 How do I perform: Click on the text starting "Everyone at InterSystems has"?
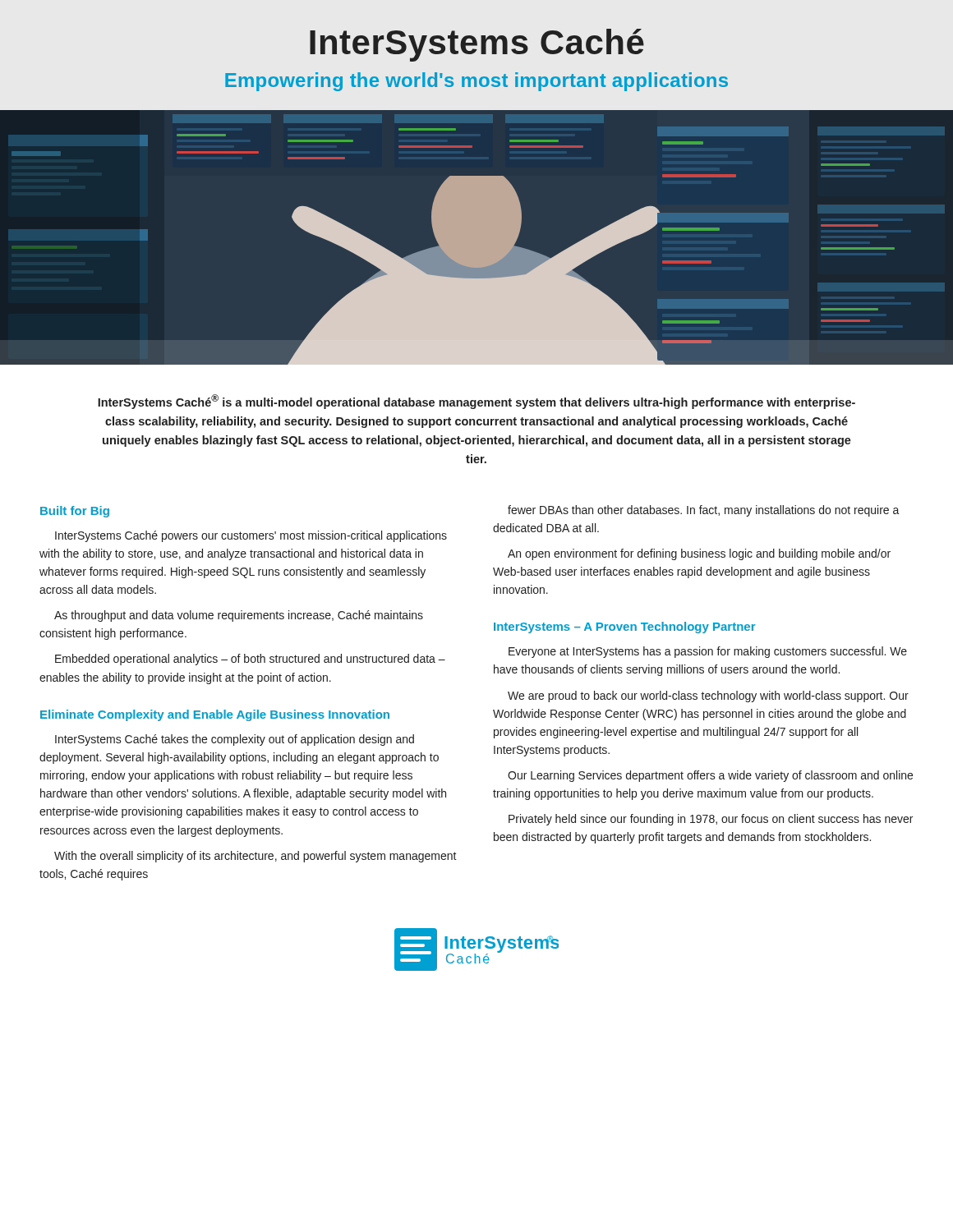click(703, 744)
